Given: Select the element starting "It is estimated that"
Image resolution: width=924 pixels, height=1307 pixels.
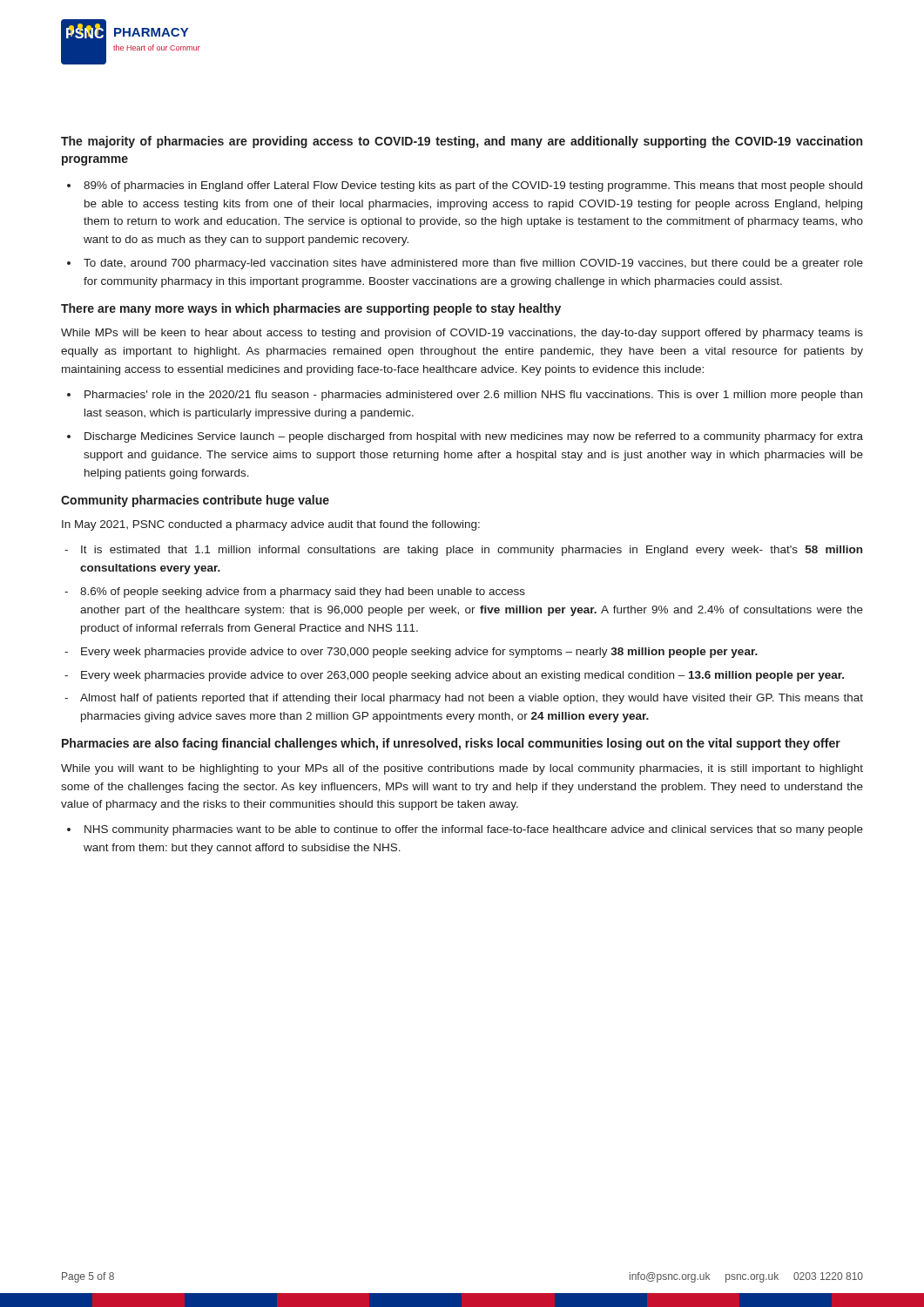Looking at the screenshot, I should (x=472, y=558).
